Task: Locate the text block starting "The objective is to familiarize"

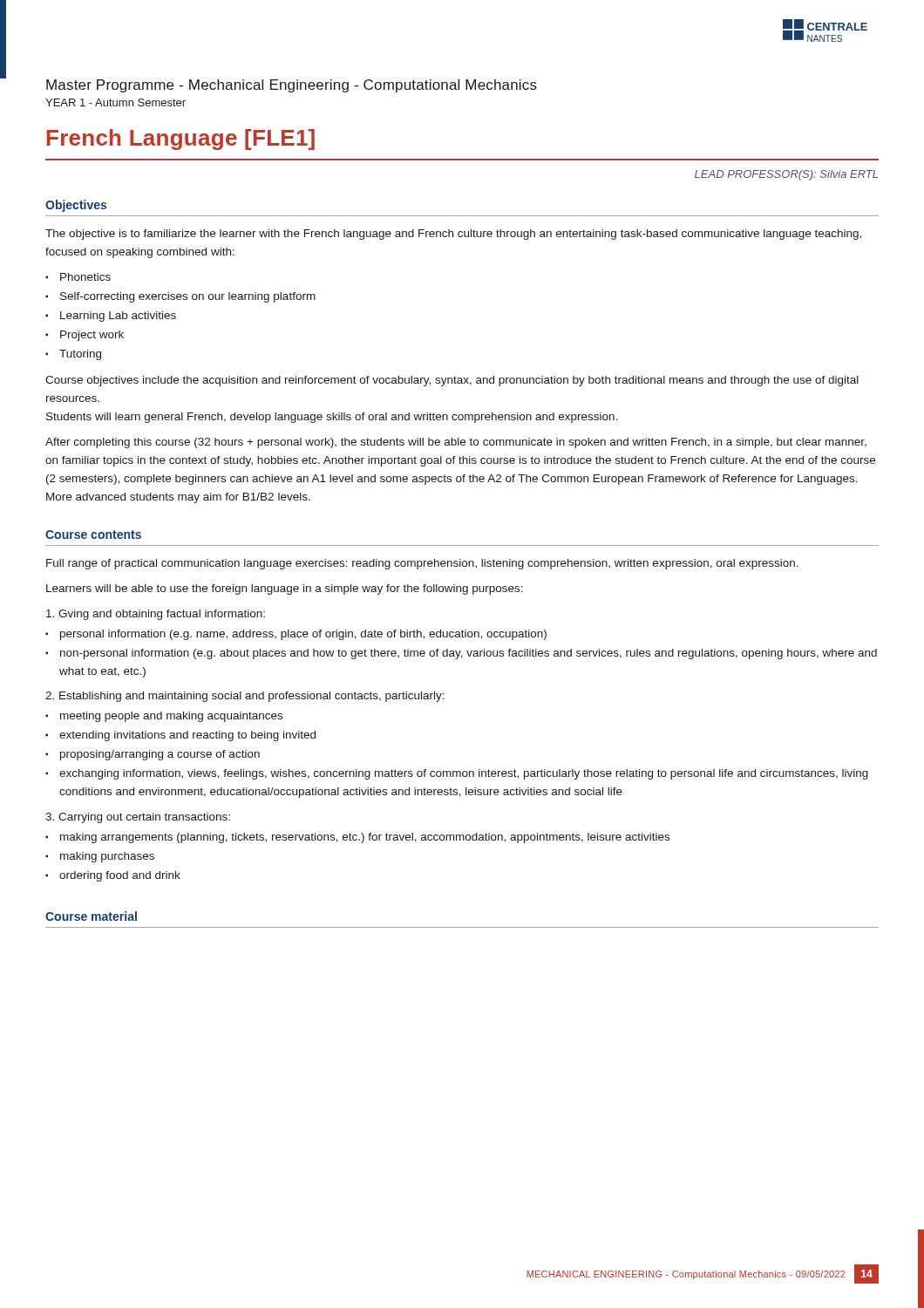Action: click(x=454, y=242)
